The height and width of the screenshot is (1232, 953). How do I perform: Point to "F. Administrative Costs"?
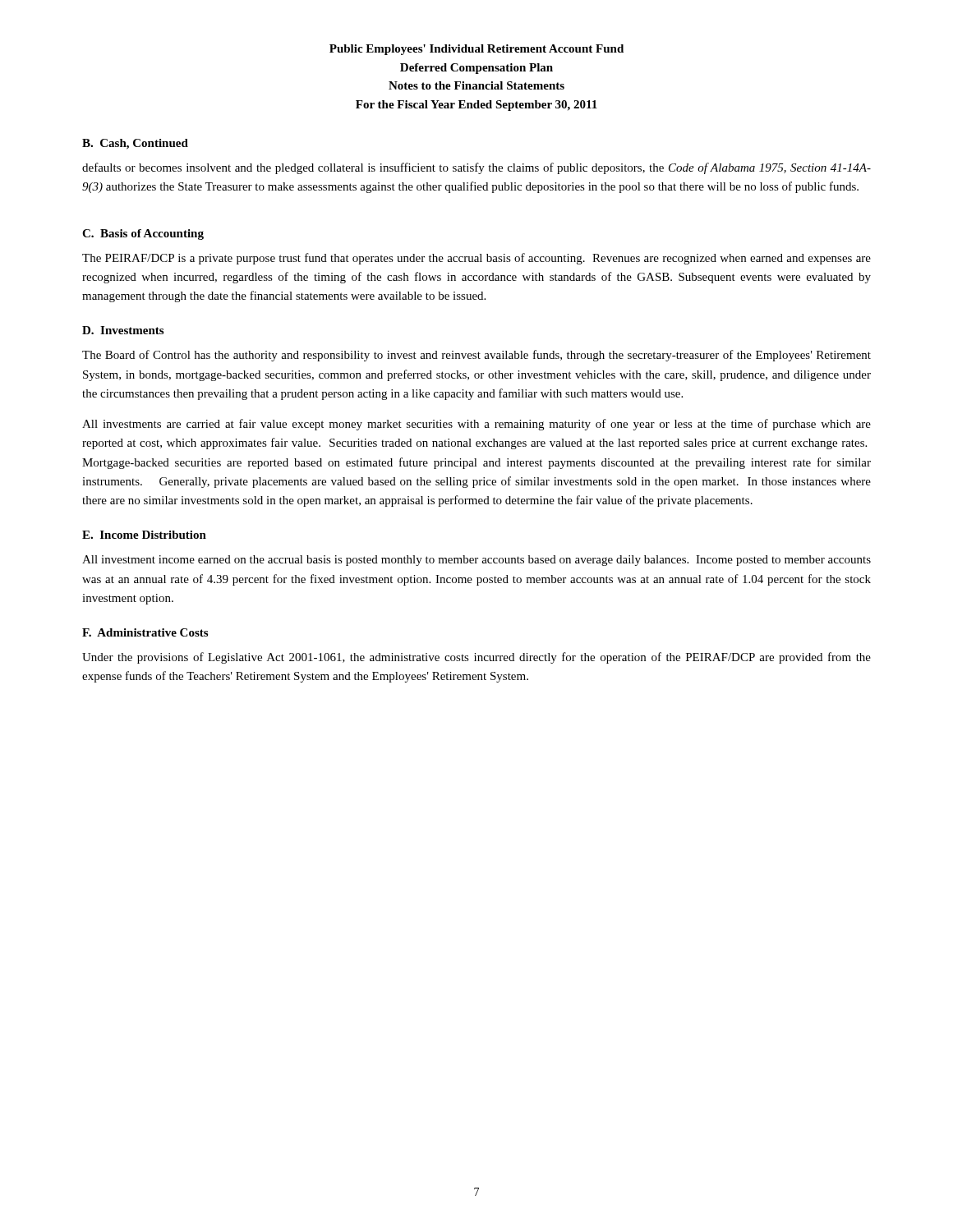(x=145, y=632)
